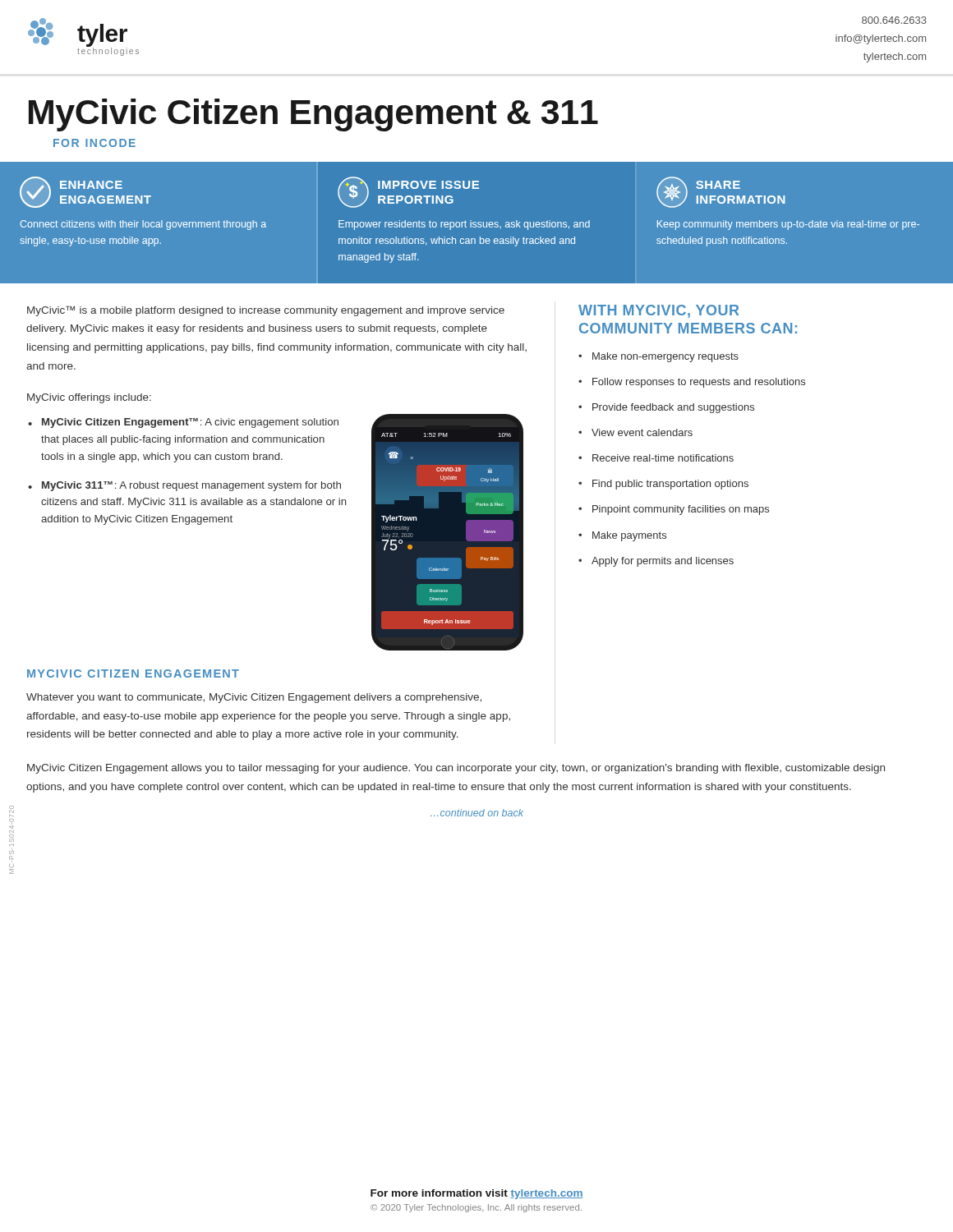Select the list item that reads "•Make payments"

(623, 535)
